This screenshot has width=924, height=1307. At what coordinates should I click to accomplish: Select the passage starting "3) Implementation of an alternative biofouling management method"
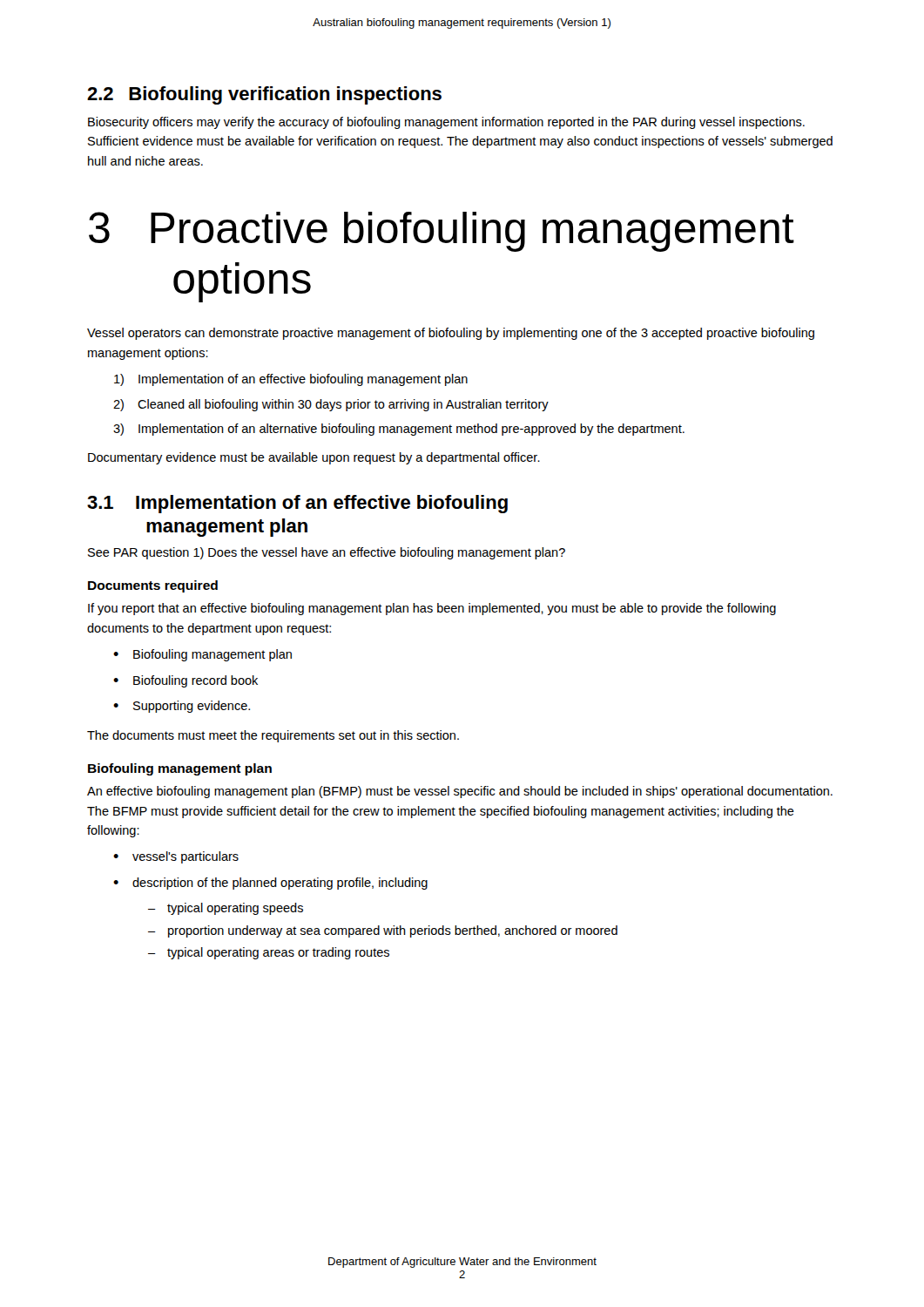pos(399,429)
